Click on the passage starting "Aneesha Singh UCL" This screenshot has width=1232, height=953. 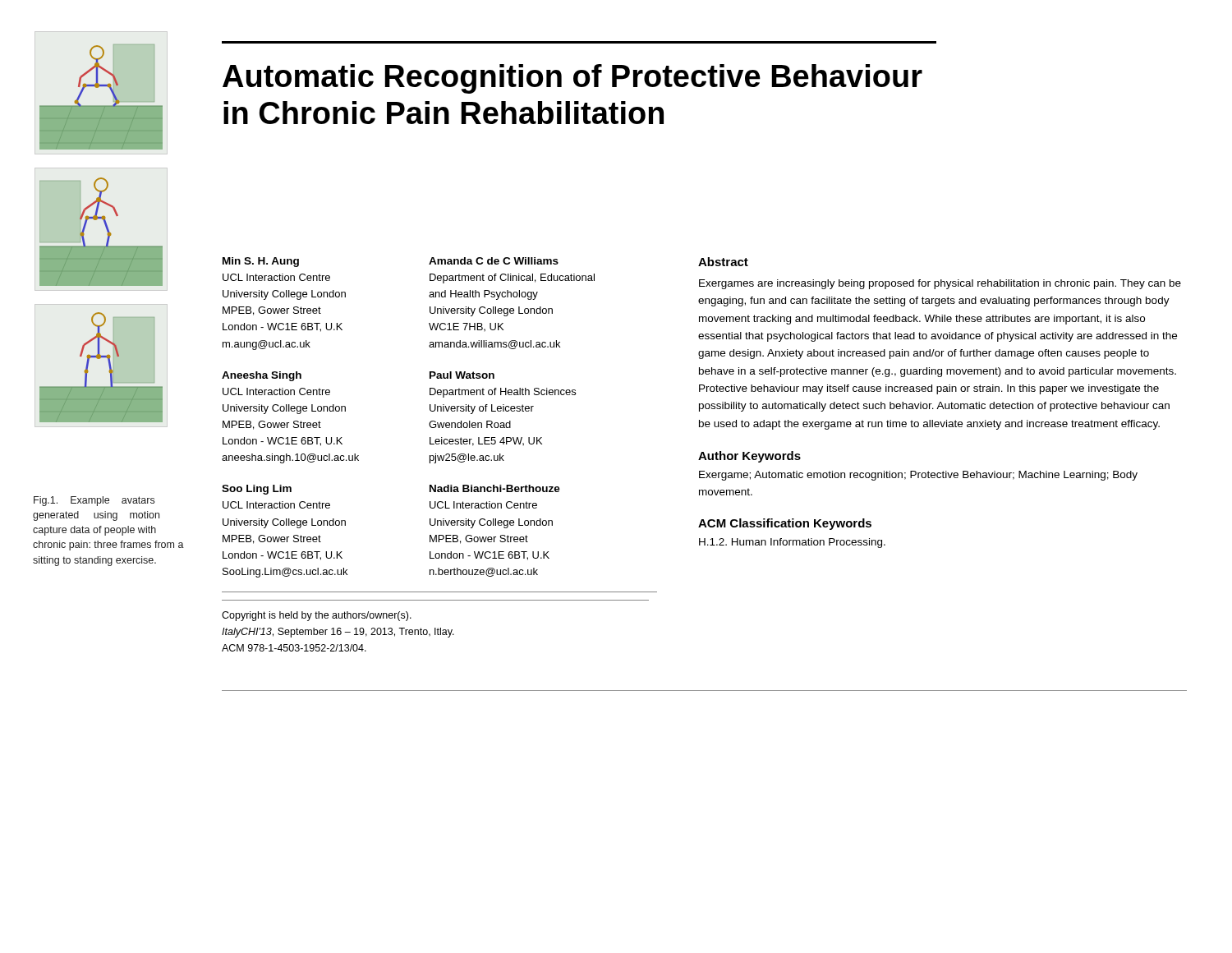pyautogui.click(x=324, y=417)
